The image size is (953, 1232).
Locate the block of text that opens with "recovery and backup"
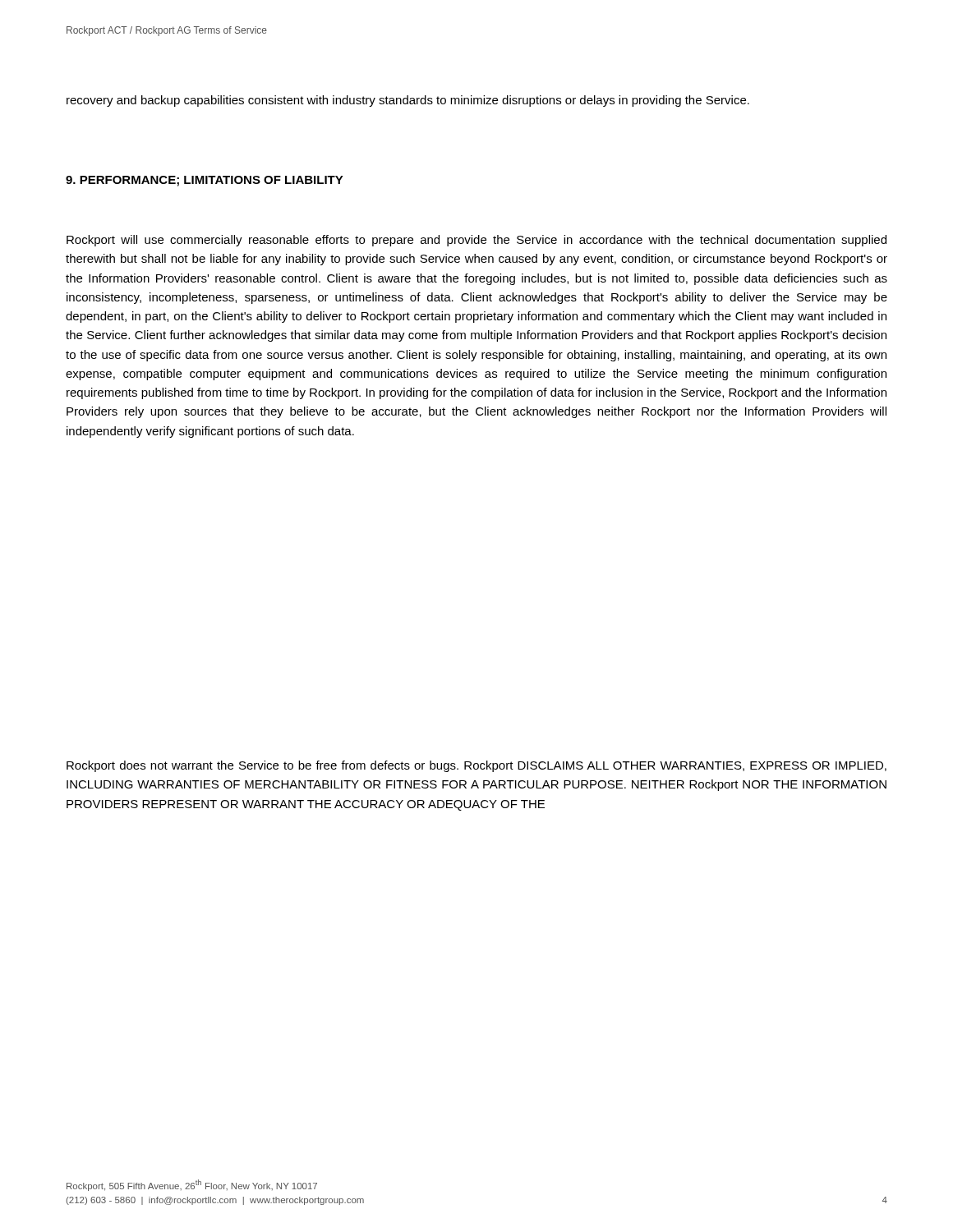coord(408,100)
